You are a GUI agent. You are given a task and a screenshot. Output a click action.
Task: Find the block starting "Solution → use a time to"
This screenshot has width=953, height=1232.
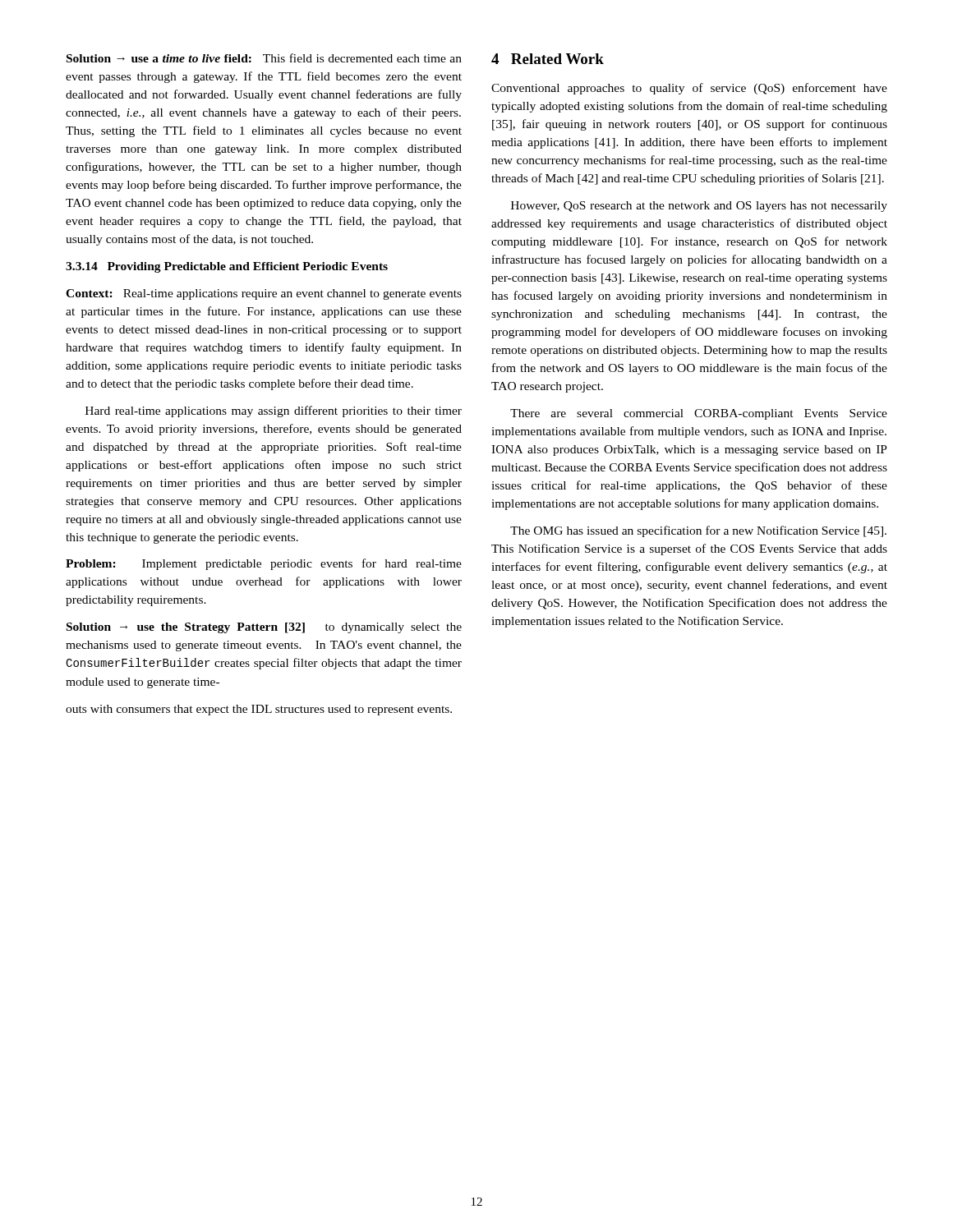(x=264, y=149)
